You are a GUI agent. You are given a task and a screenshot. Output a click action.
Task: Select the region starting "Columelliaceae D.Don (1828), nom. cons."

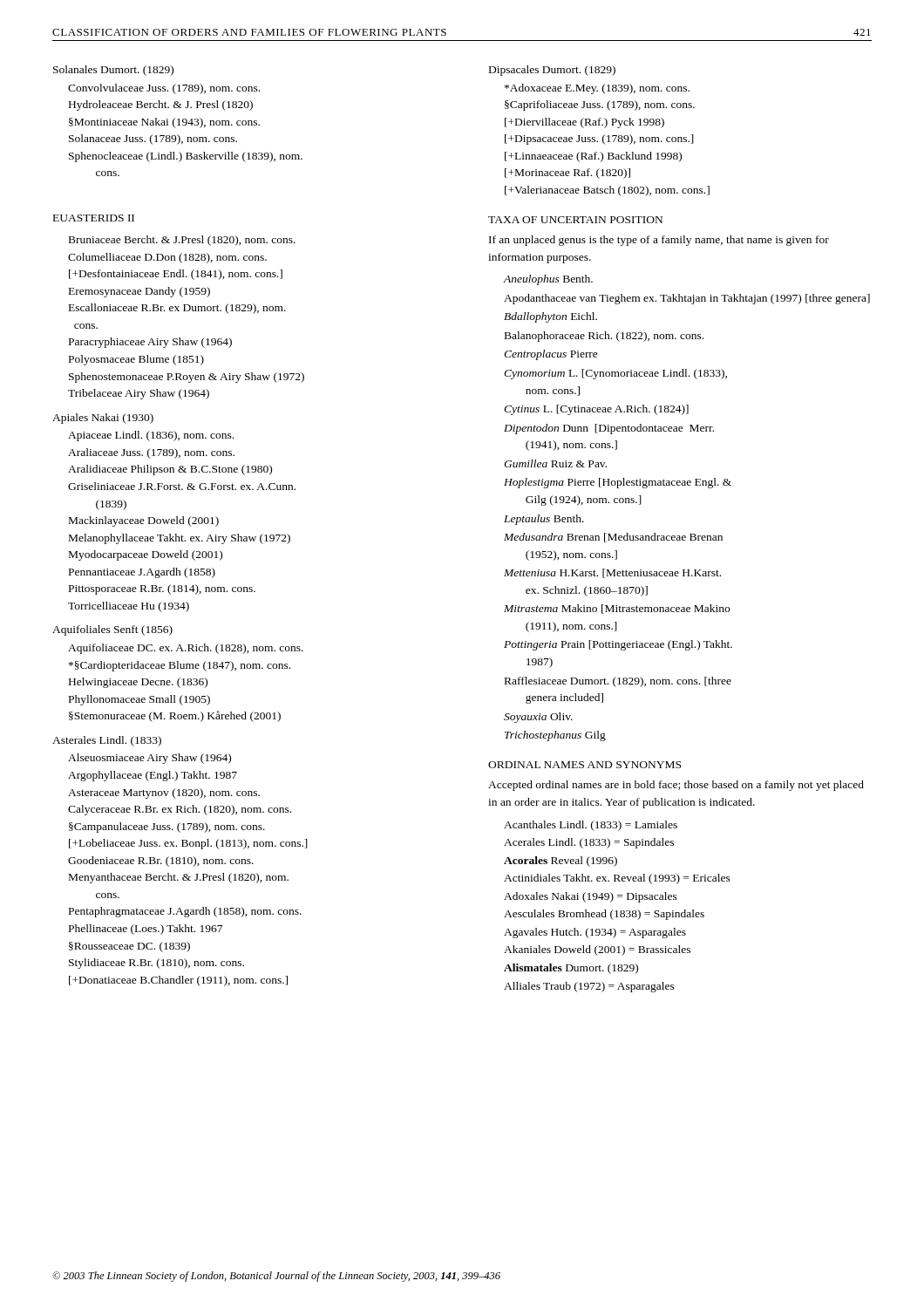point(168,256)
